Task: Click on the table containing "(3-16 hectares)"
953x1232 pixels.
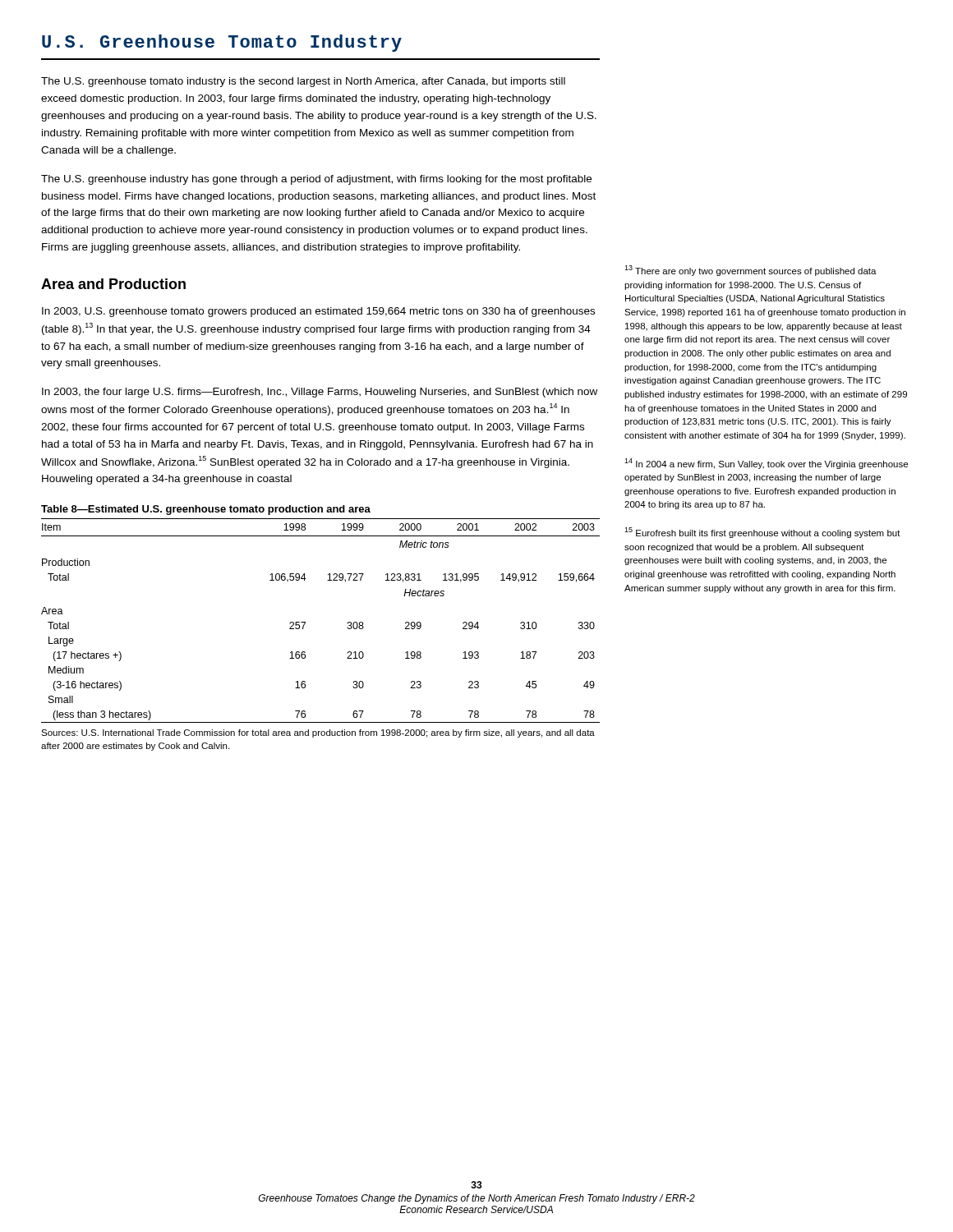Action: point(320,620)
